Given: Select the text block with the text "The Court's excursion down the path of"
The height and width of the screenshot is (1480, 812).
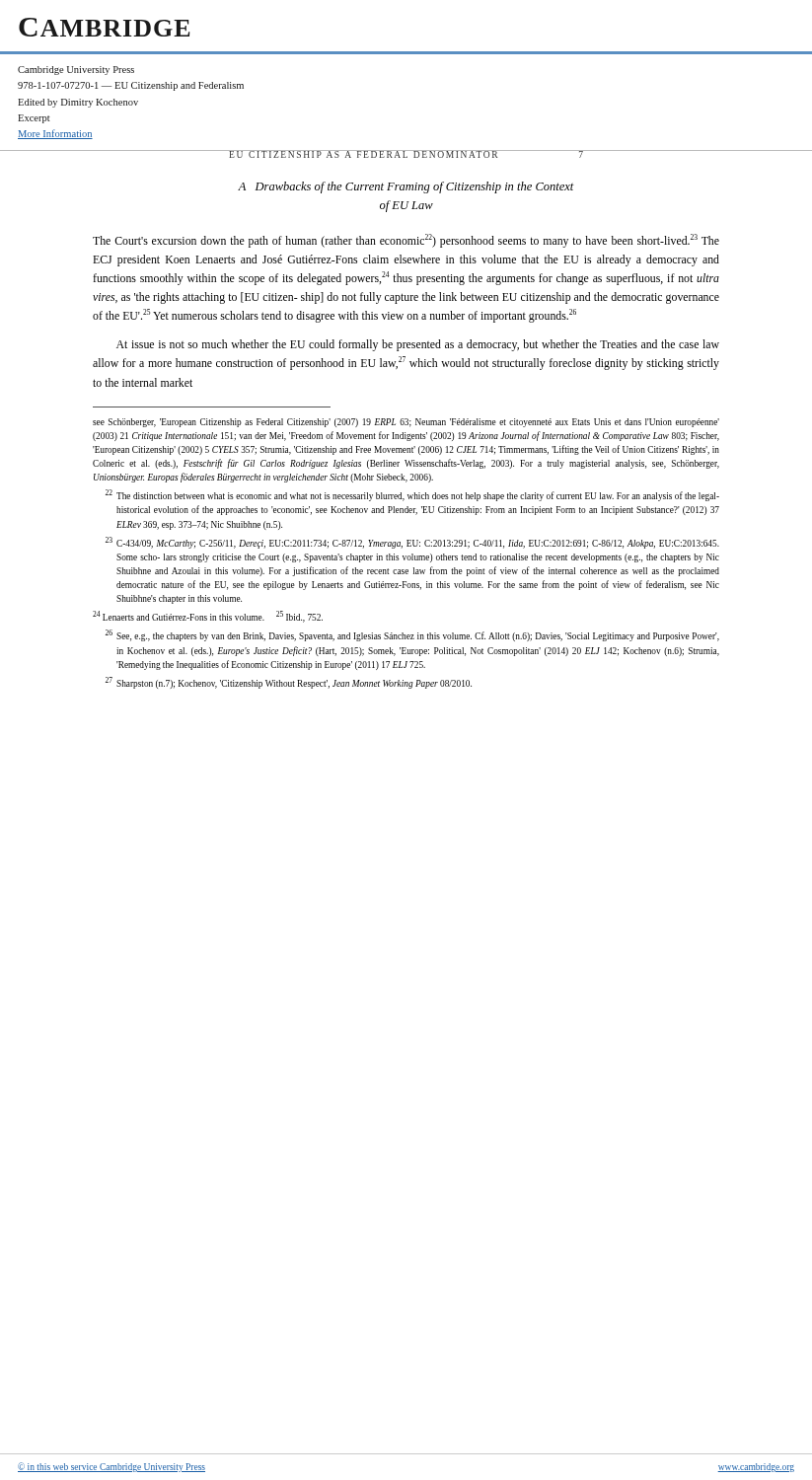Looking at the screenshot, I should coord(406,279).
